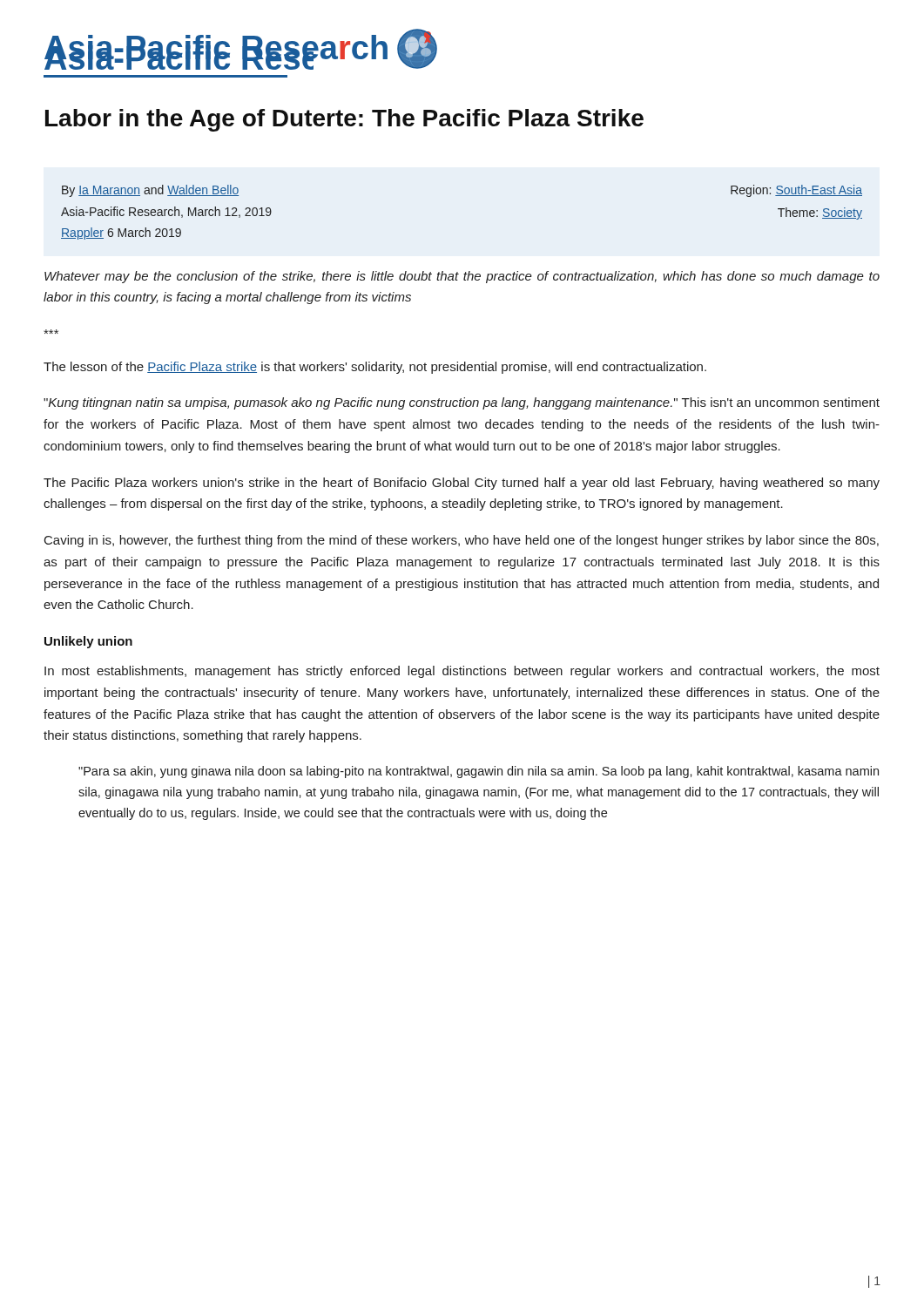This screenshot has height=1307, width=924.
Task: Click on the logo
Action: click(x=183, y=60)
